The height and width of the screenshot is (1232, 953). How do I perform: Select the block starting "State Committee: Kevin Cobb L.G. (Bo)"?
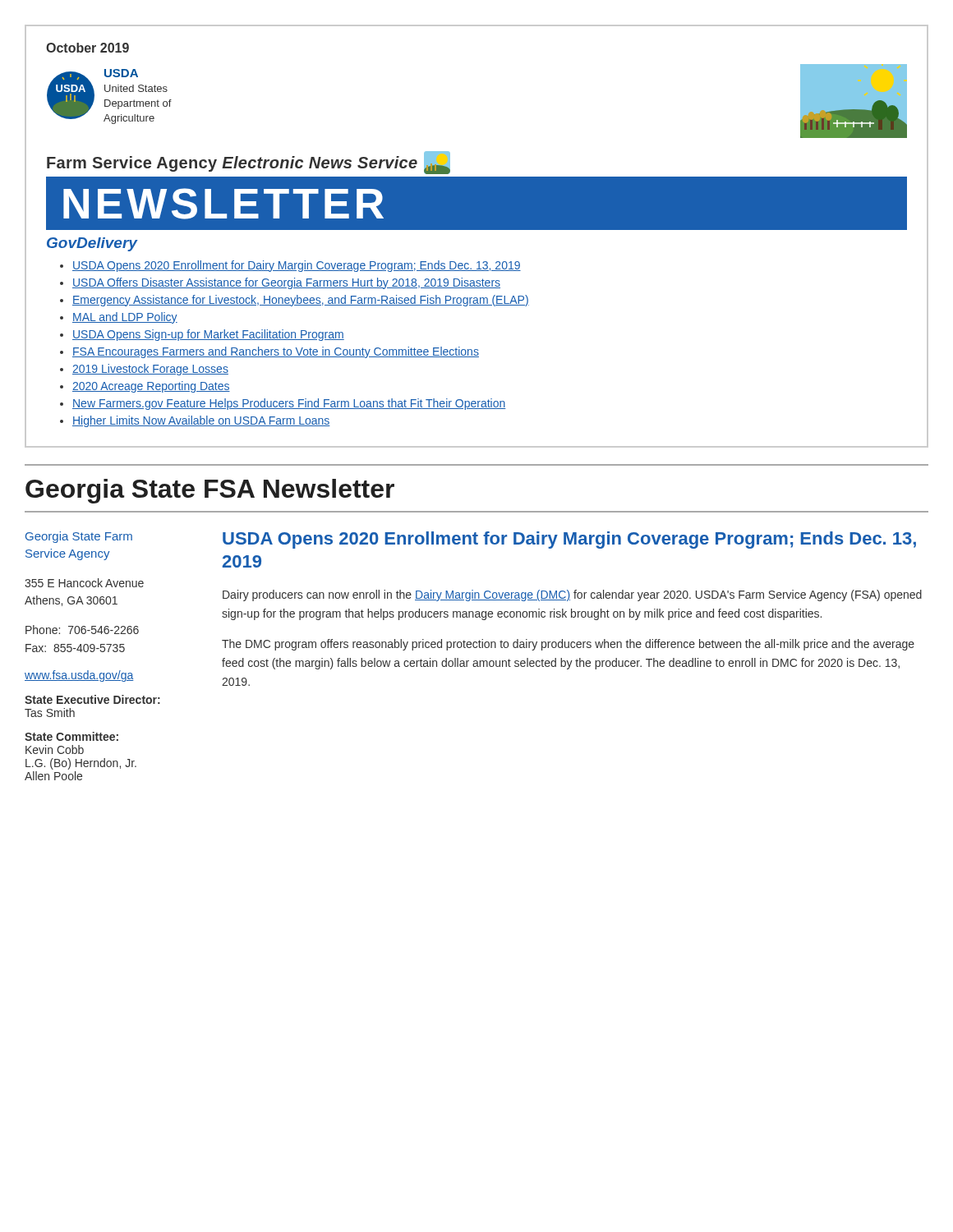(x=81, y=757)
